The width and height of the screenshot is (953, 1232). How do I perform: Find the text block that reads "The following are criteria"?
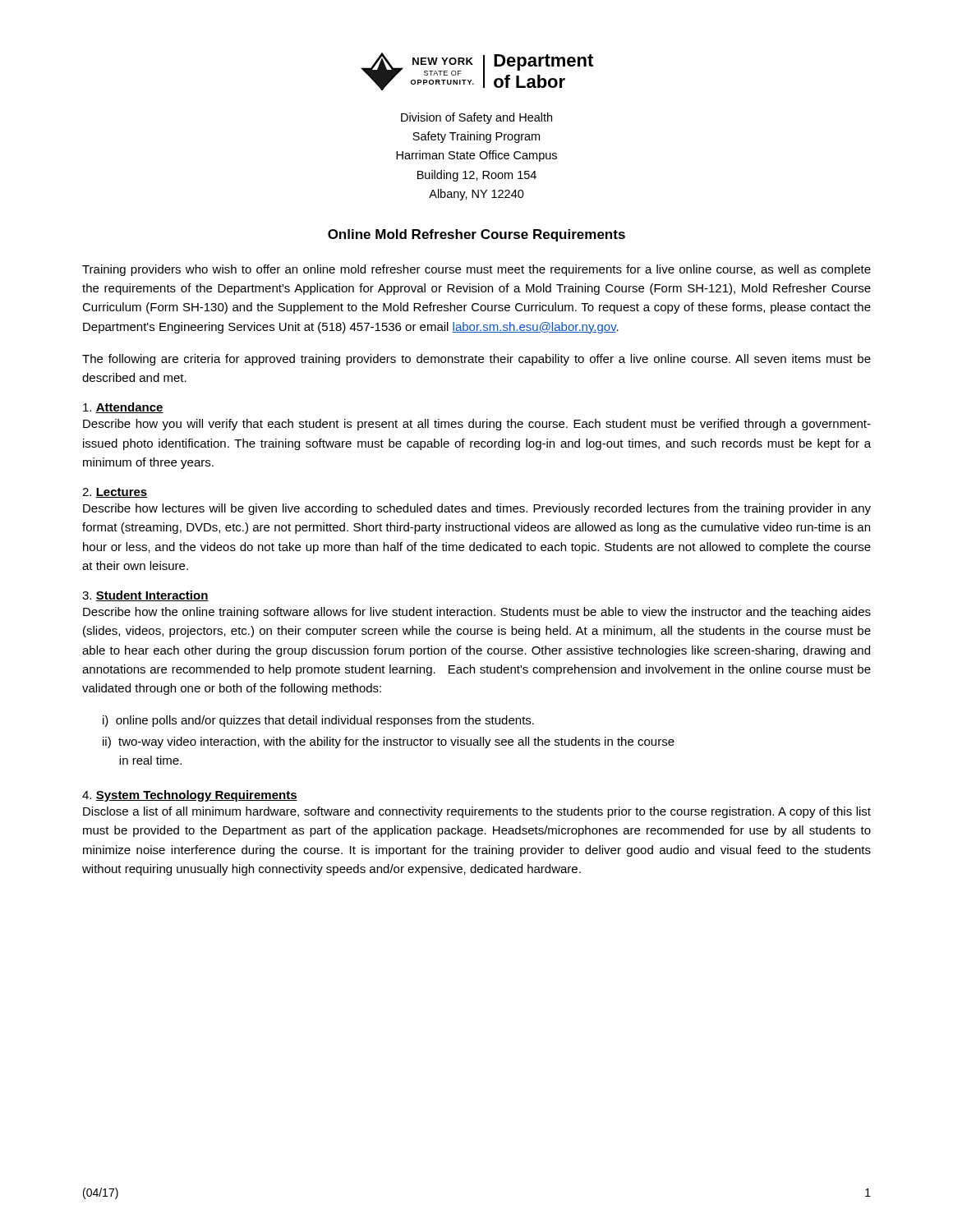[x=476, y=368]
